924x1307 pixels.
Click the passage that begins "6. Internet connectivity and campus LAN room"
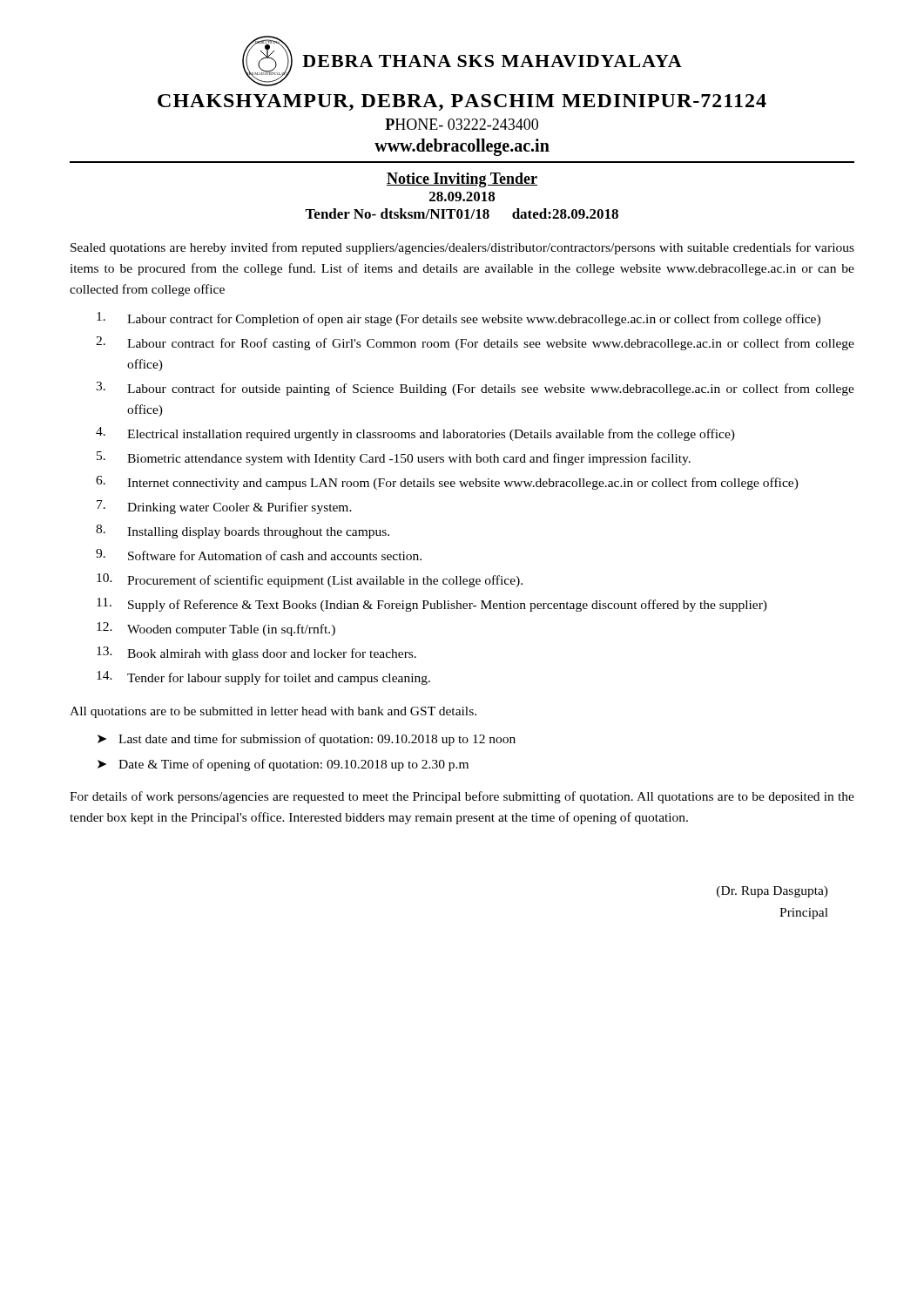(x=475, y=483)
